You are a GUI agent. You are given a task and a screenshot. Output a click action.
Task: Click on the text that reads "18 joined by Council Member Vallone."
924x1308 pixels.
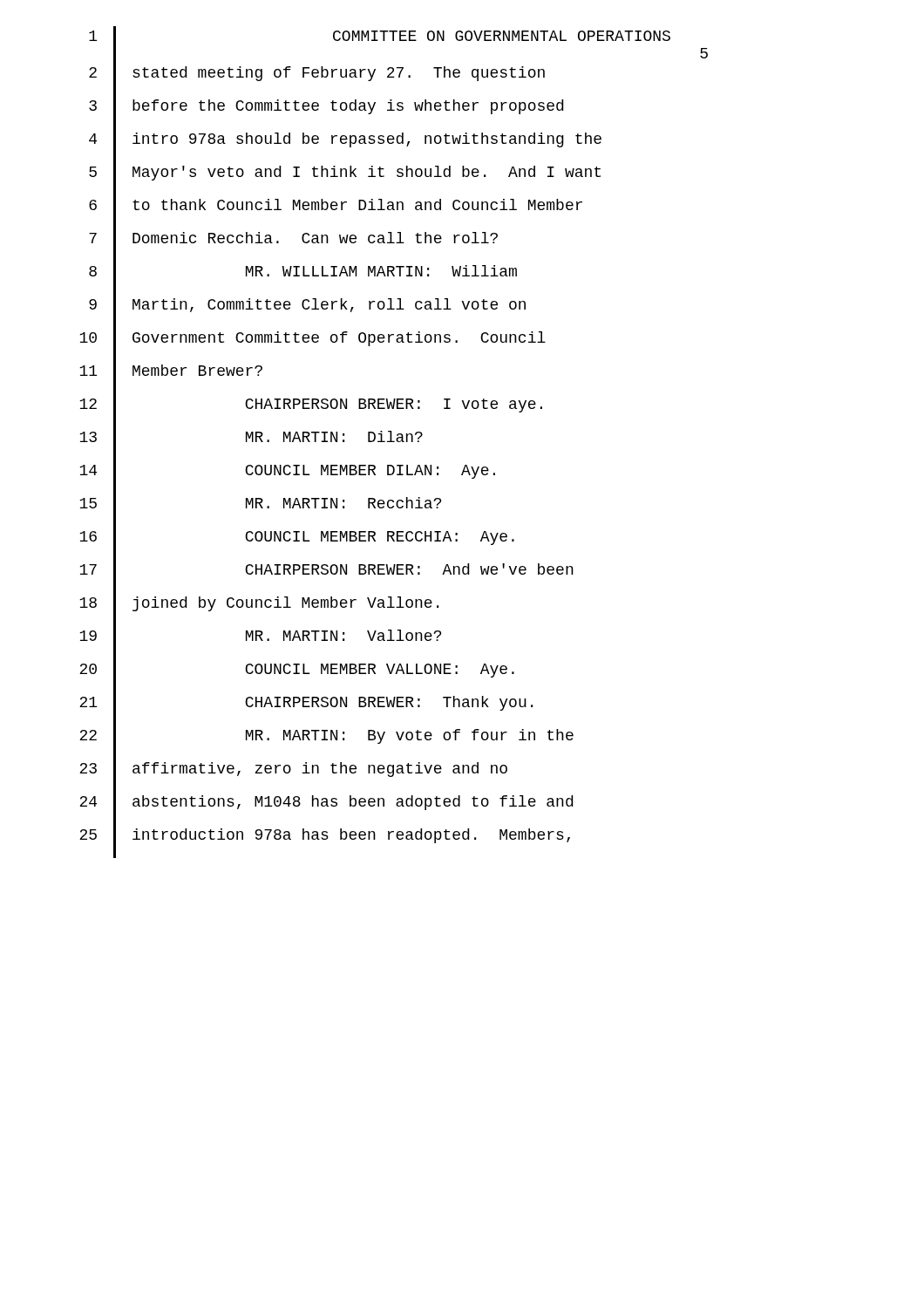tap(259, 610)
